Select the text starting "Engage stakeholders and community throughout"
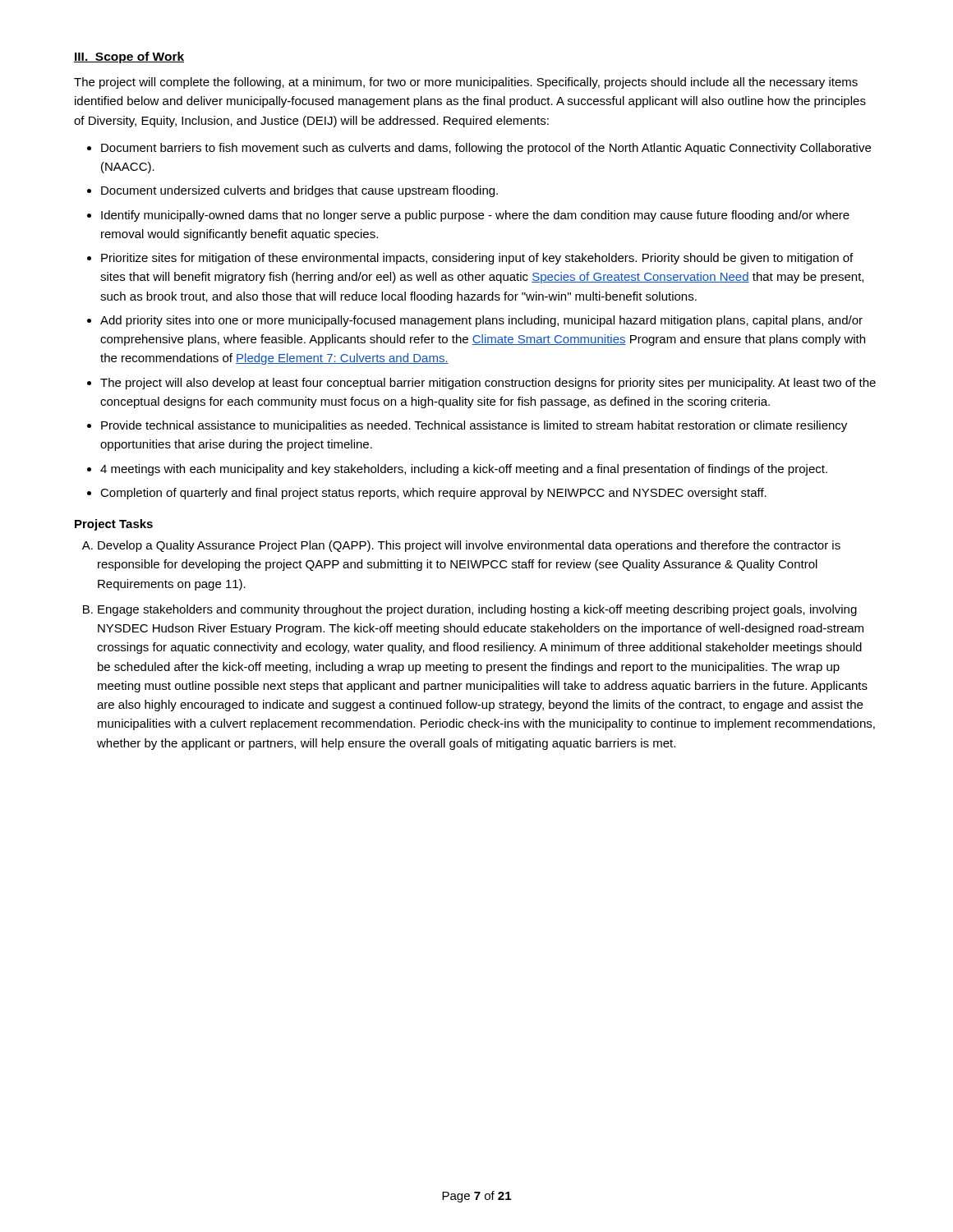Image resolution: width=953 pixels, height=1232 pixels. click(486, 676)
